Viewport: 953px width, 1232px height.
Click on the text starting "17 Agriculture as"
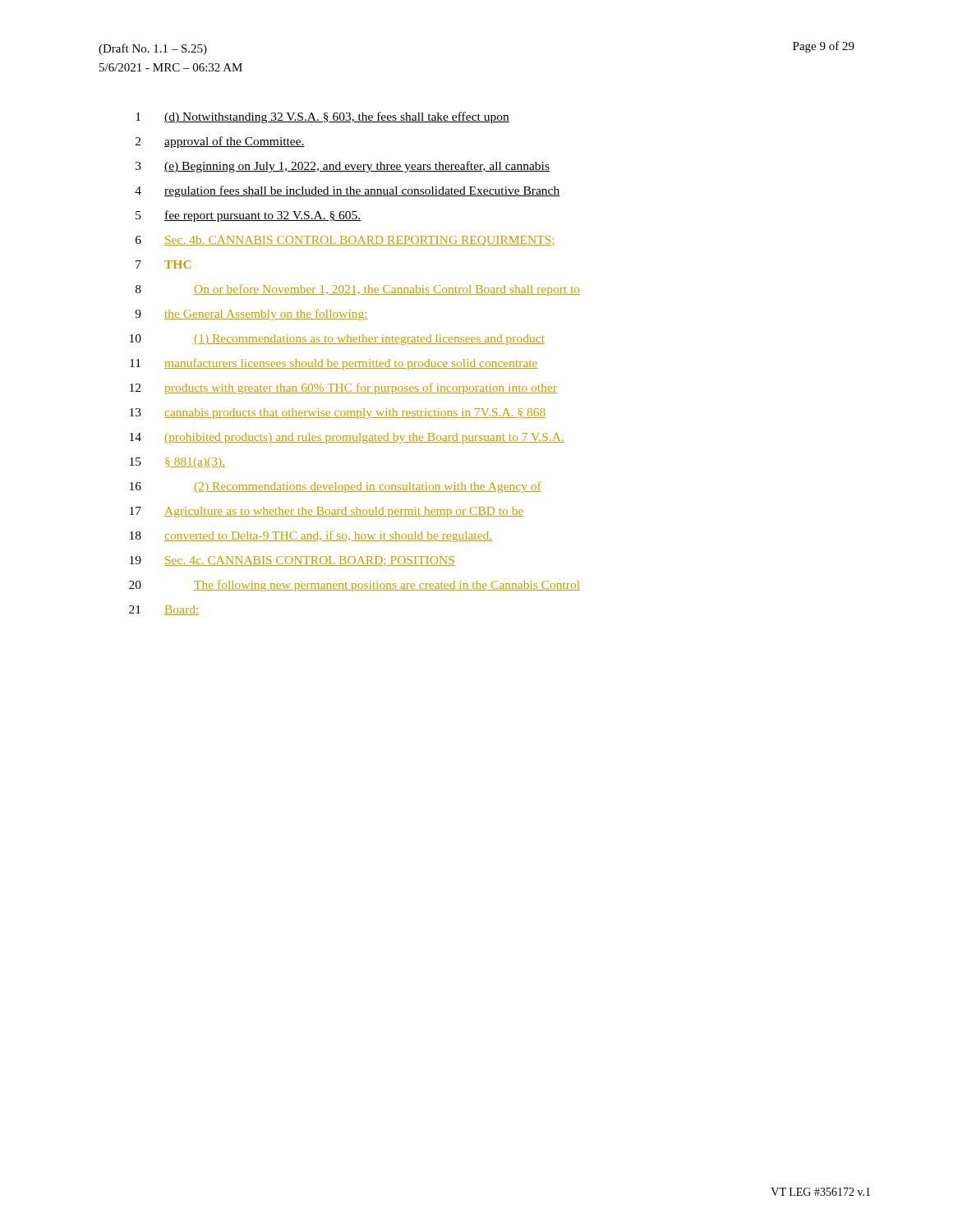(x=485, y=511)
